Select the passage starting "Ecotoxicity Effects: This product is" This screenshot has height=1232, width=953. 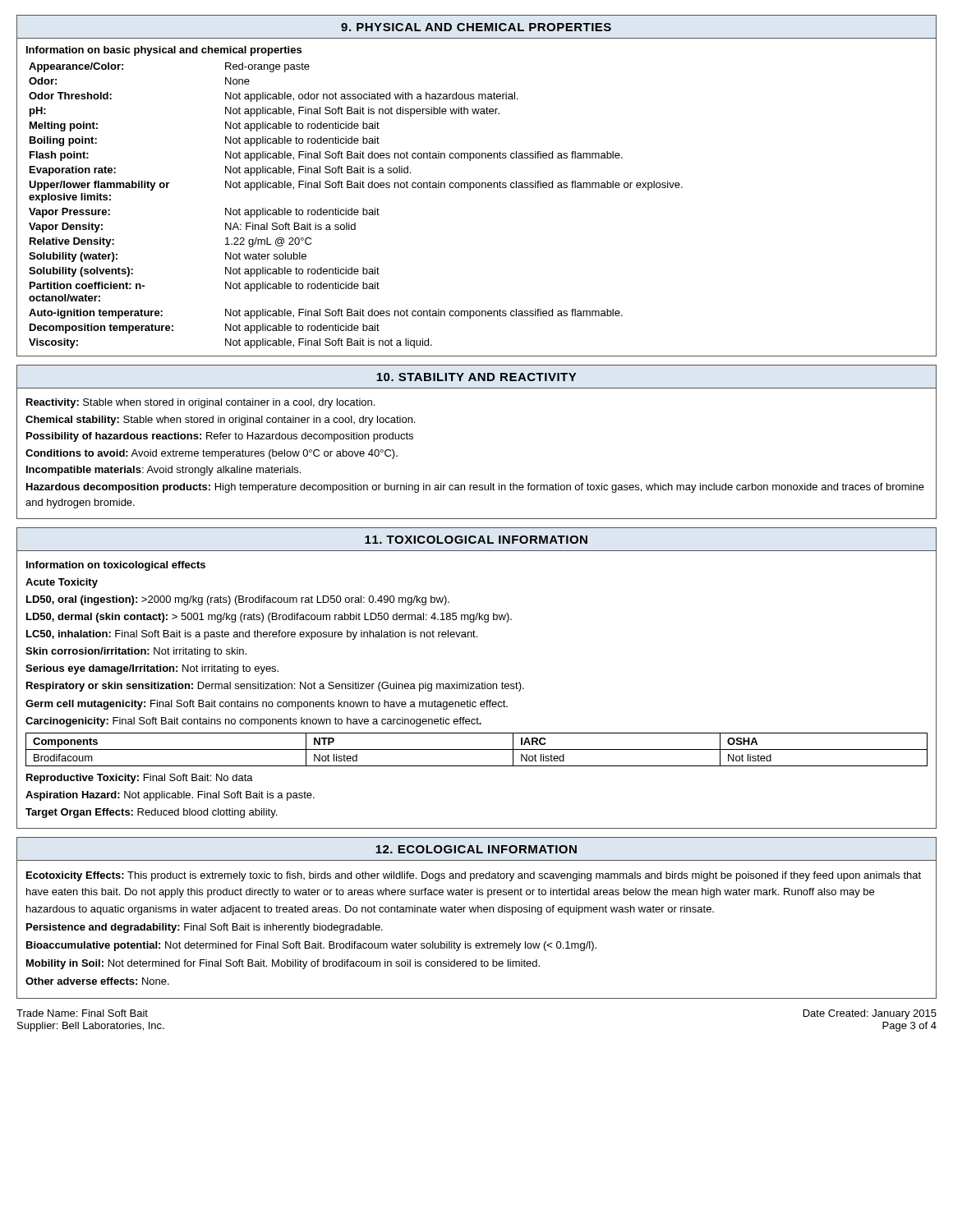(473, 892)
